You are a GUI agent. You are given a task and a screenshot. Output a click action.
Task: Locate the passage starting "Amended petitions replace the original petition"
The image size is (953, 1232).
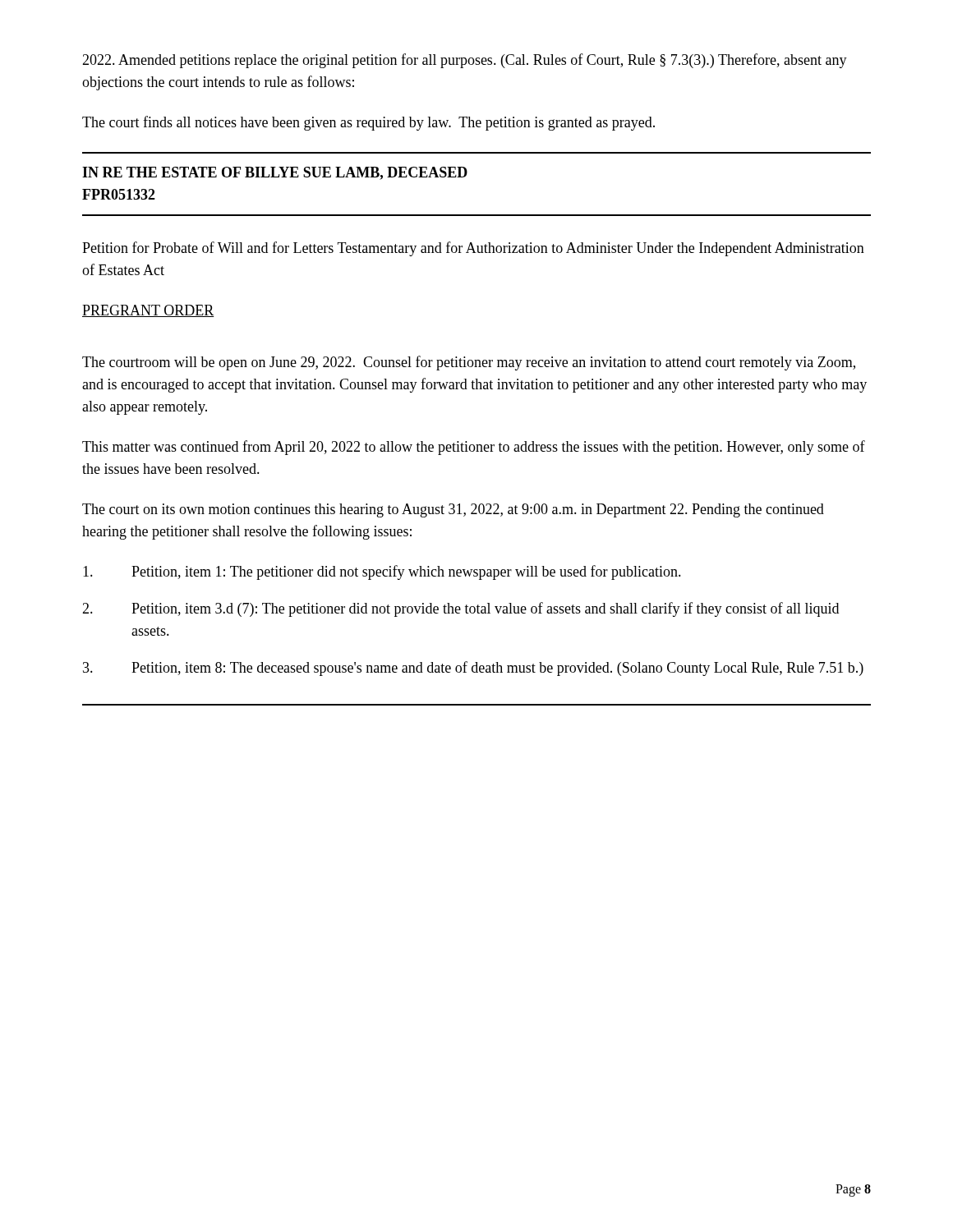pos(464,71)
